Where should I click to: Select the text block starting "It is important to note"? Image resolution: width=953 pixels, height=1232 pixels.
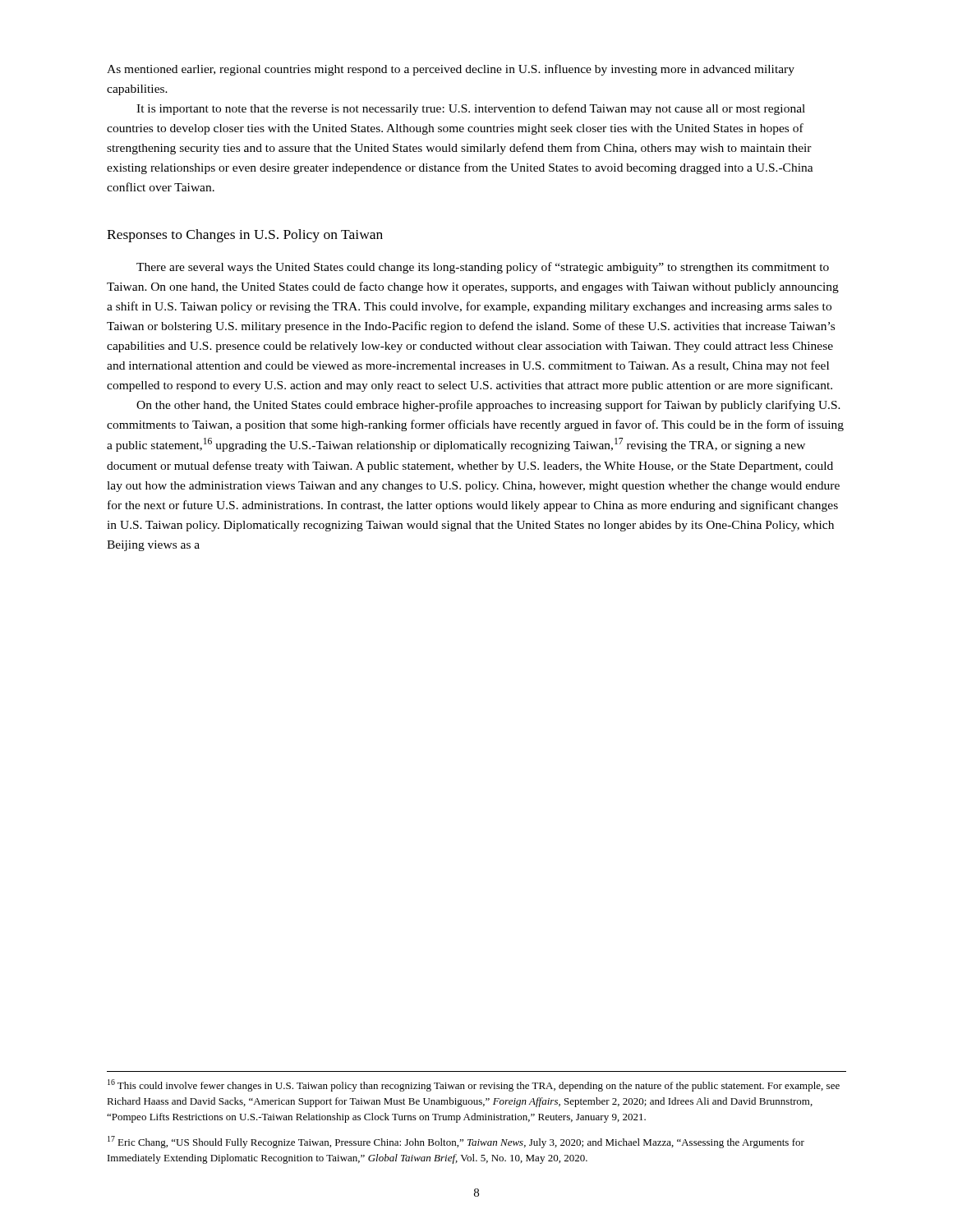(476, 148)
